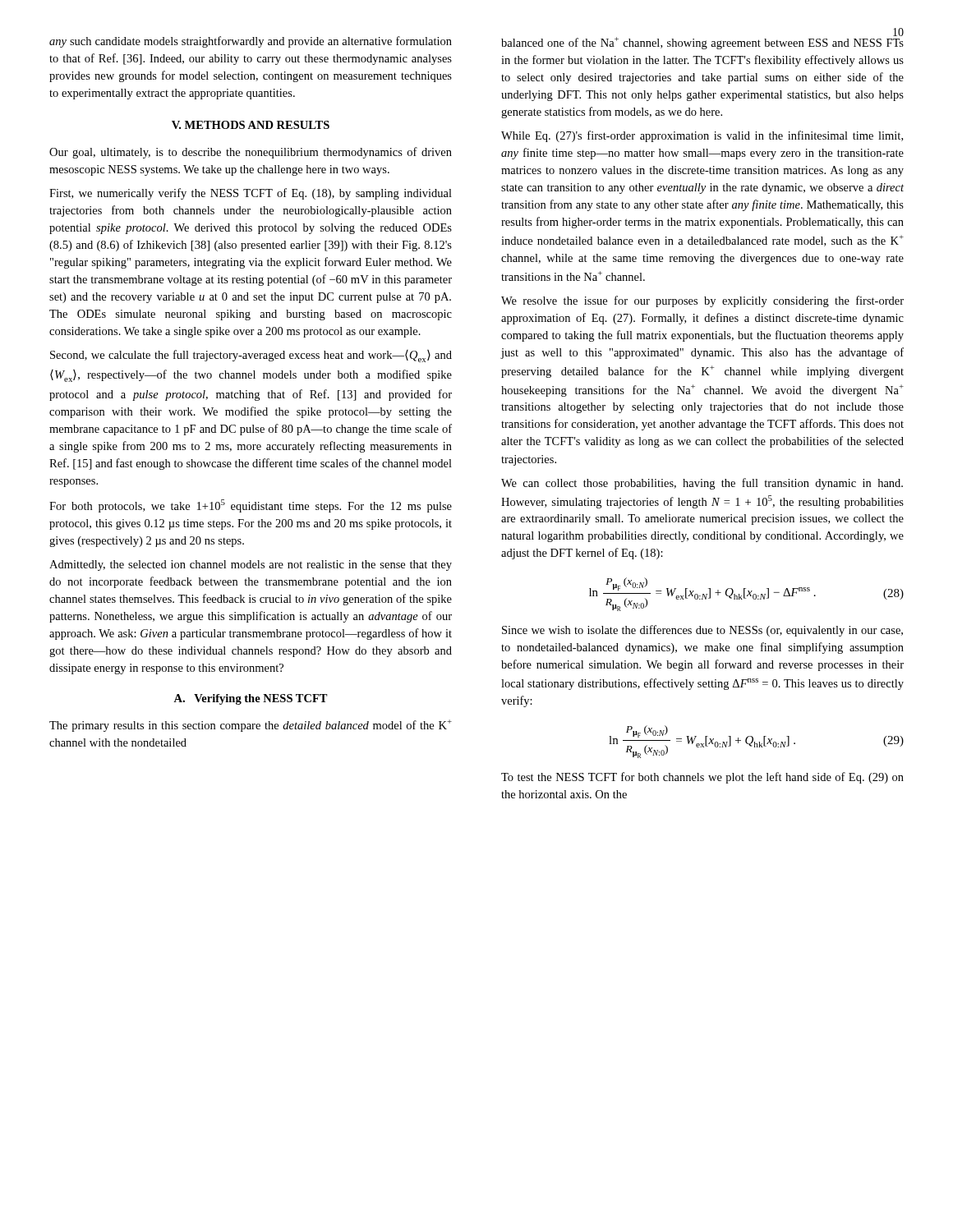The image size is (953, 1232).
Task: Locate the block of text that opens with "Our goal, ultimately, is to describe the"
Action: click(251, 410)
